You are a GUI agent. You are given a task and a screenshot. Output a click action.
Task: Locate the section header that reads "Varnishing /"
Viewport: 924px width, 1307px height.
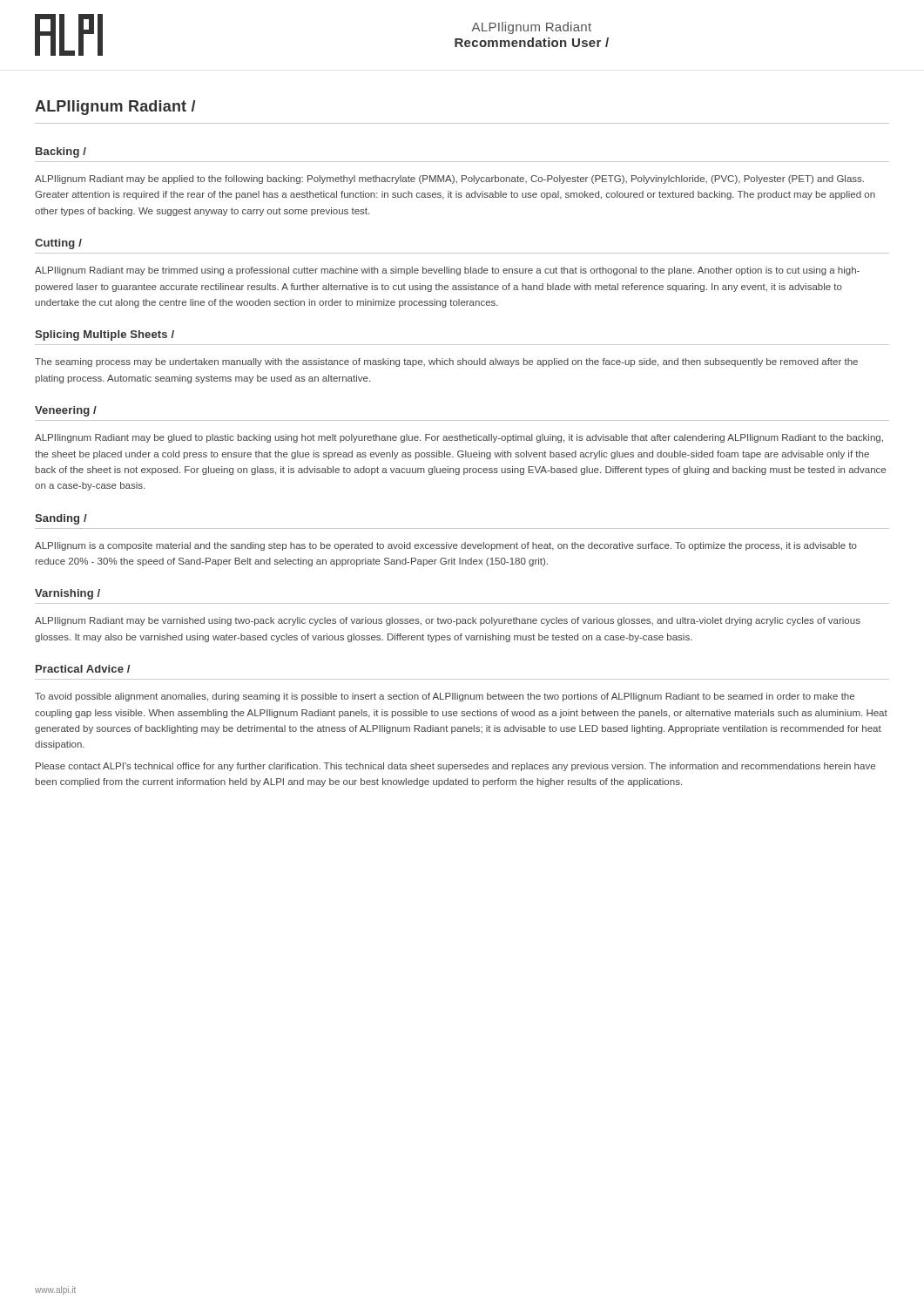point(68,593)
